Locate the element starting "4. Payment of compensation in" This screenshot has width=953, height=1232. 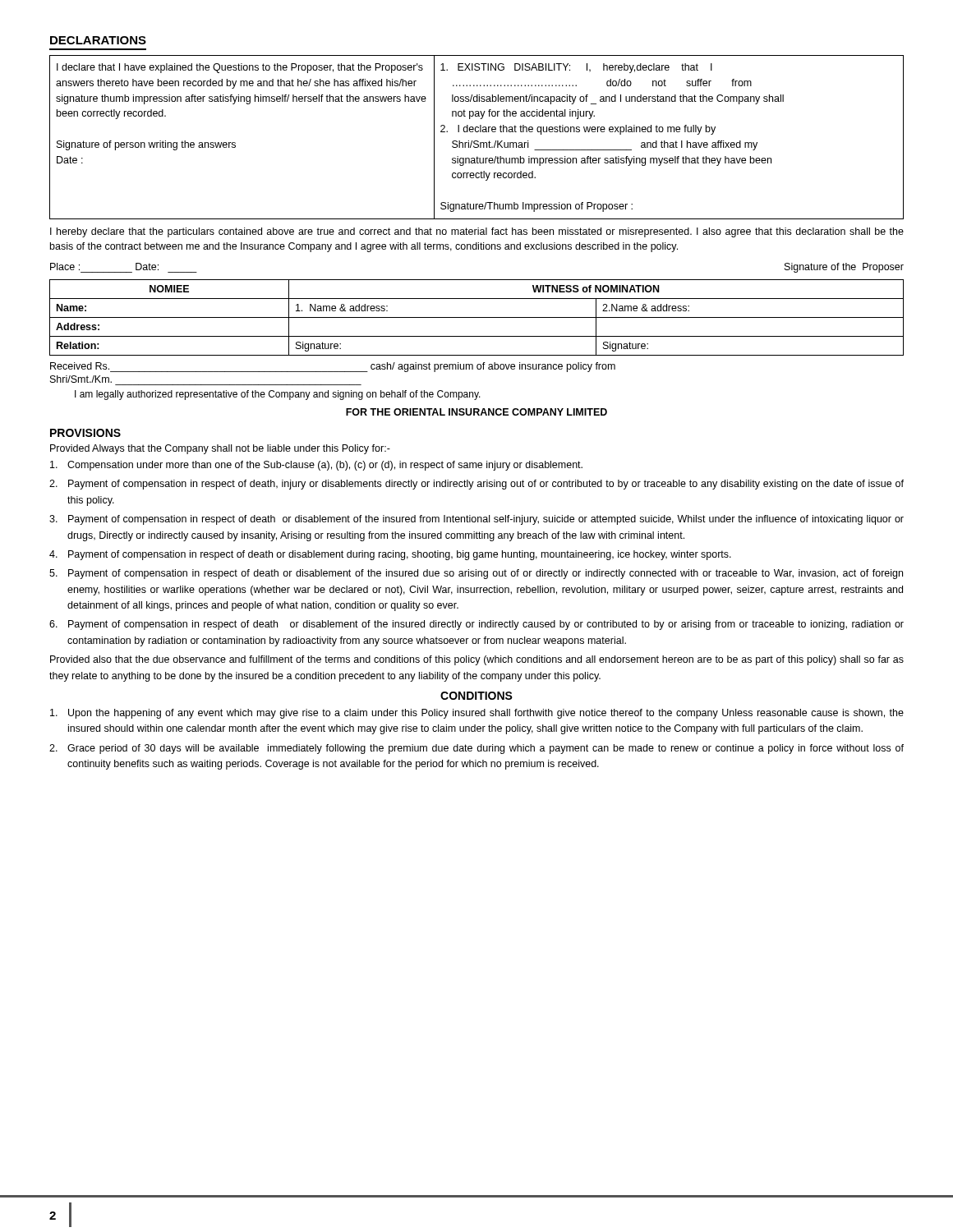[476, 555]
